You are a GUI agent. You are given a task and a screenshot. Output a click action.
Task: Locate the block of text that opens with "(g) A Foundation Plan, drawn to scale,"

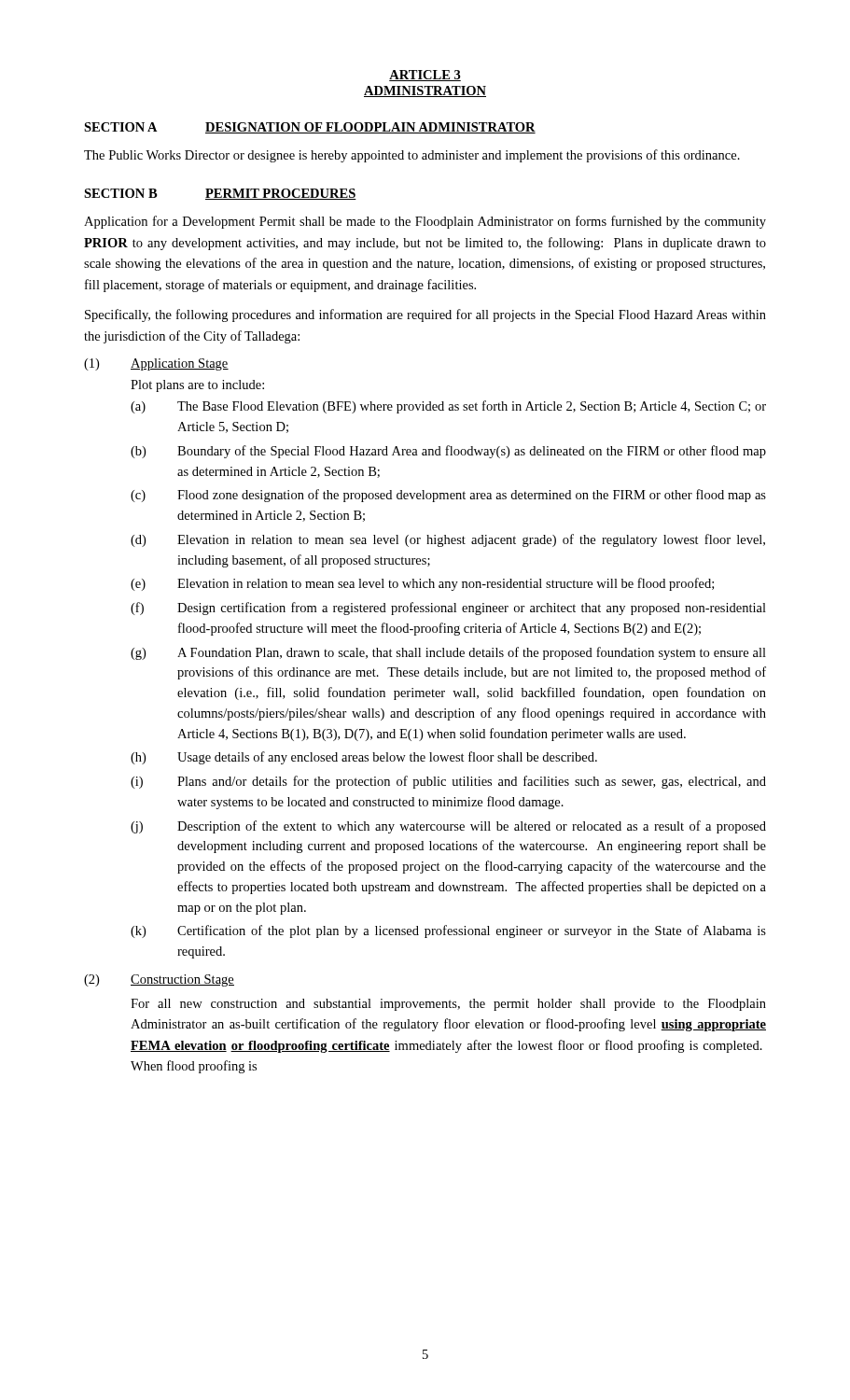pos(448,693)
